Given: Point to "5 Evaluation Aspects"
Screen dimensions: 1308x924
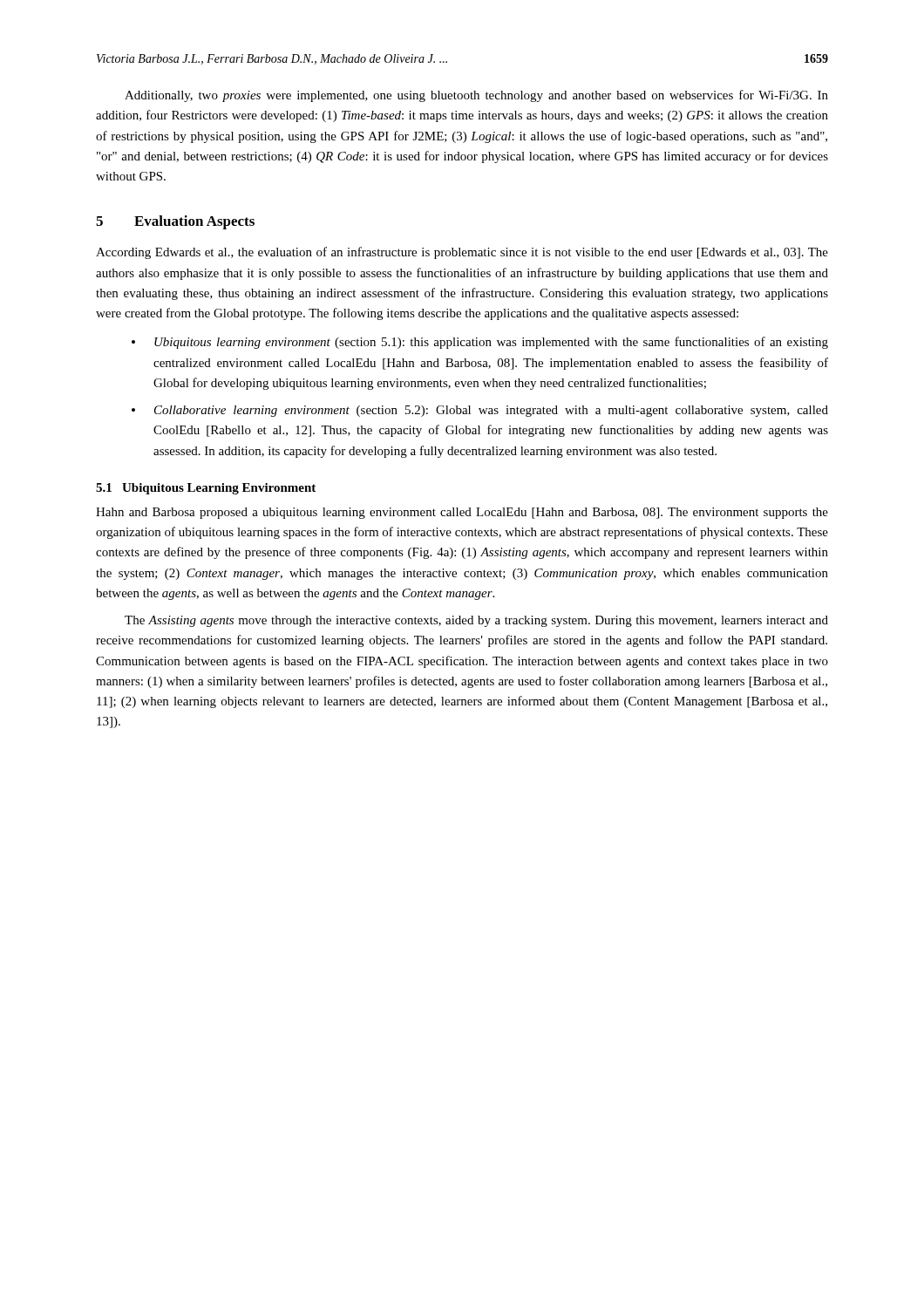Looking at the screenshot, I should [175, 222].
